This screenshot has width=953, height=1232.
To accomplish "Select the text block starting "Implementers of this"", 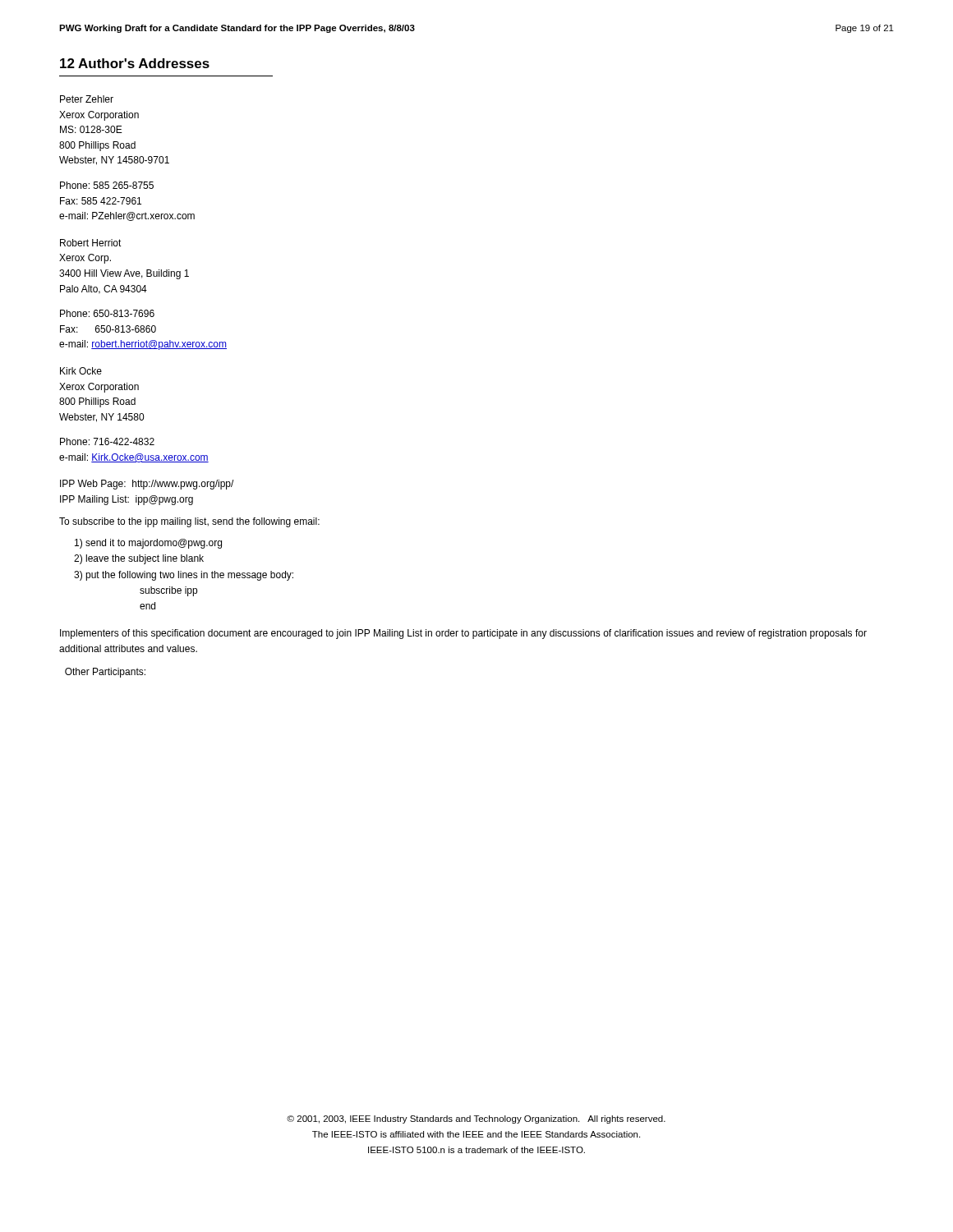I will tap(463, 641).
